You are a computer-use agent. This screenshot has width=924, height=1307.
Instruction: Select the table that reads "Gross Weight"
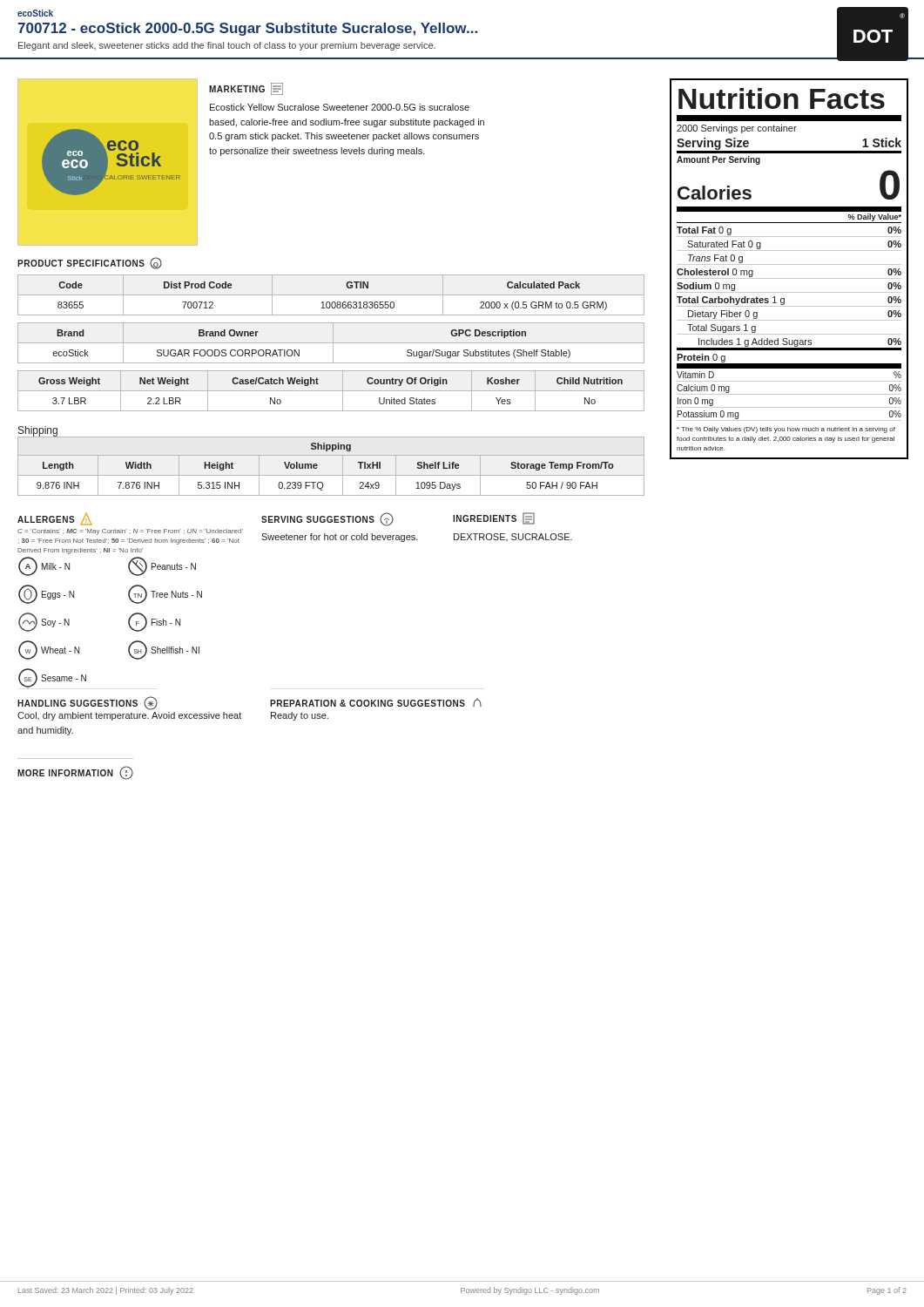[x=331, y=391]
